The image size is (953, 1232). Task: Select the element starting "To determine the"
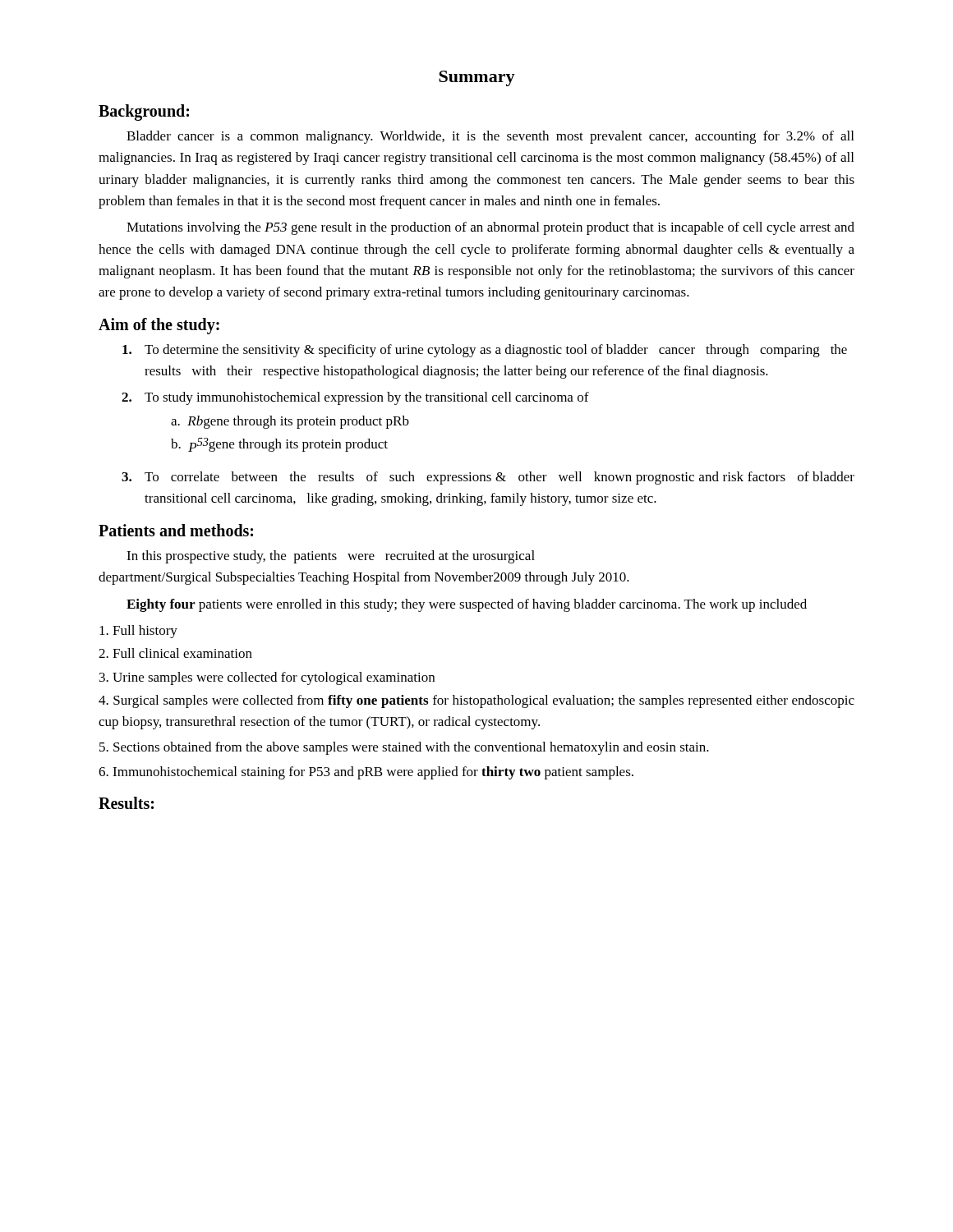488,361
